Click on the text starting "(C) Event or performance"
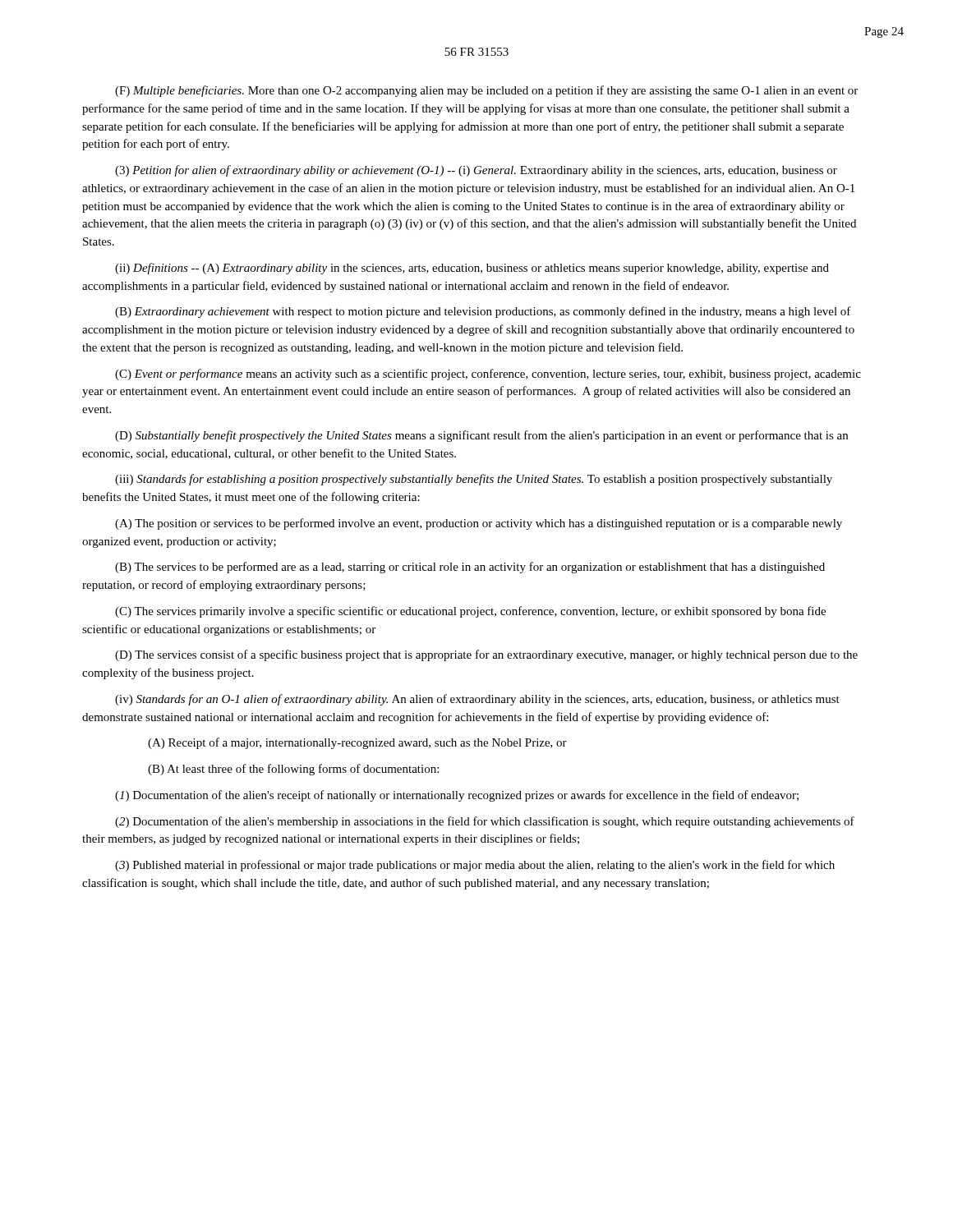The height and width of the screenshot is (1232, 953). (471, 391)
